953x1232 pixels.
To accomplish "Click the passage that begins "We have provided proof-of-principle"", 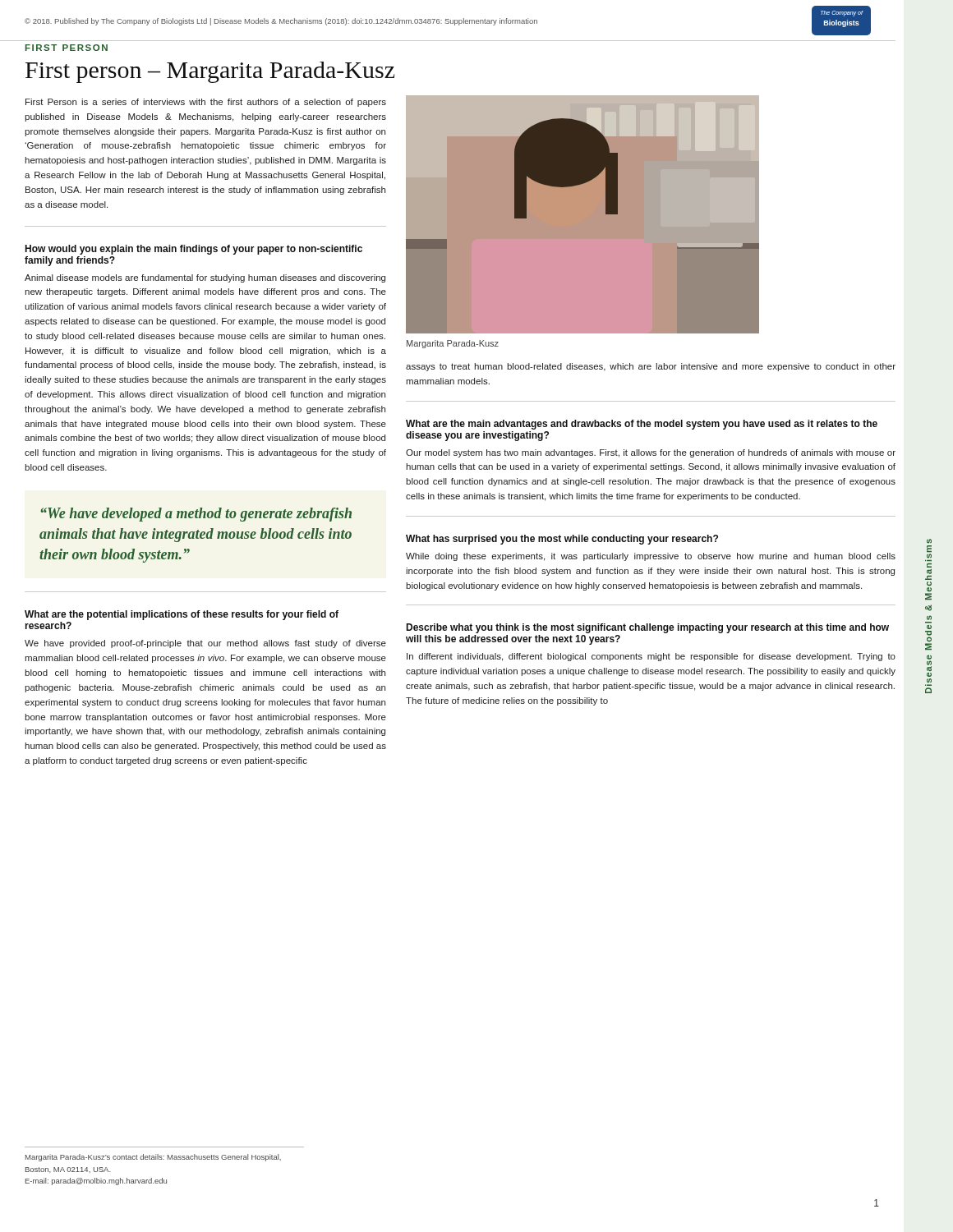I will [205, 702].
